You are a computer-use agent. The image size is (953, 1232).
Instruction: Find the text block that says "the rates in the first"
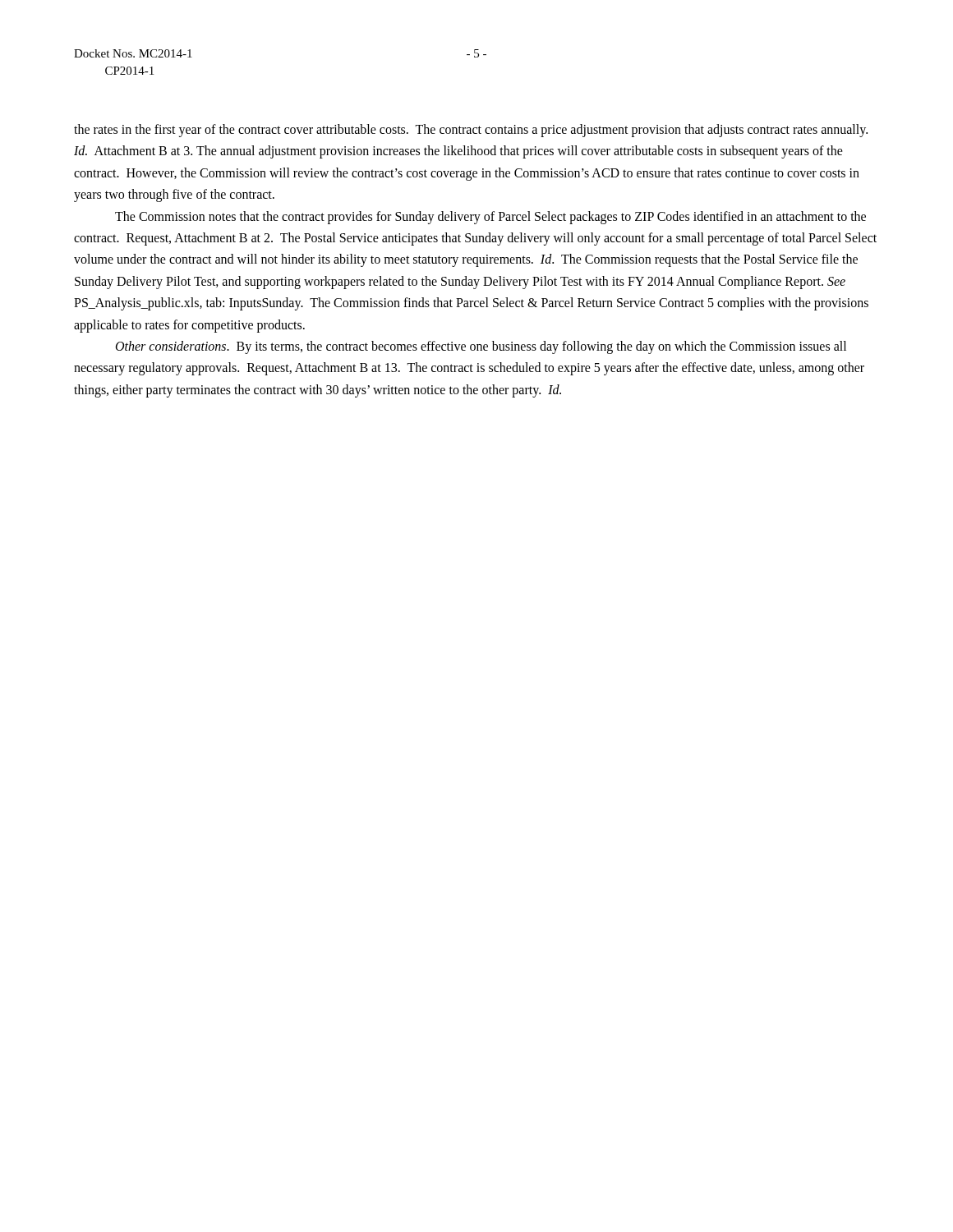click(476, 162)
